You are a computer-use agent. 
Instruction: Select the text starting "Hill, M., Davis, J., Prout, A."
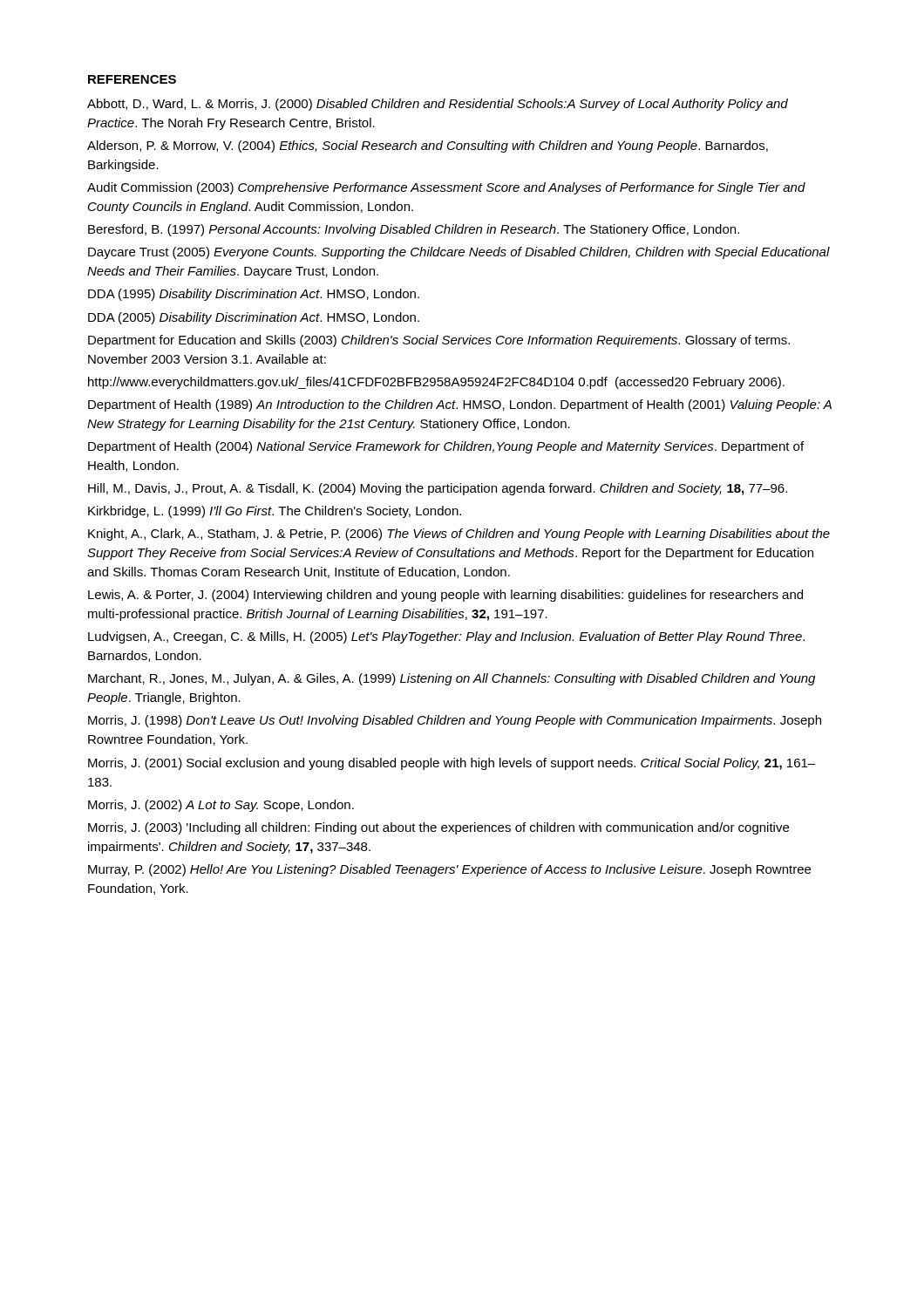(x=438, y=488)
